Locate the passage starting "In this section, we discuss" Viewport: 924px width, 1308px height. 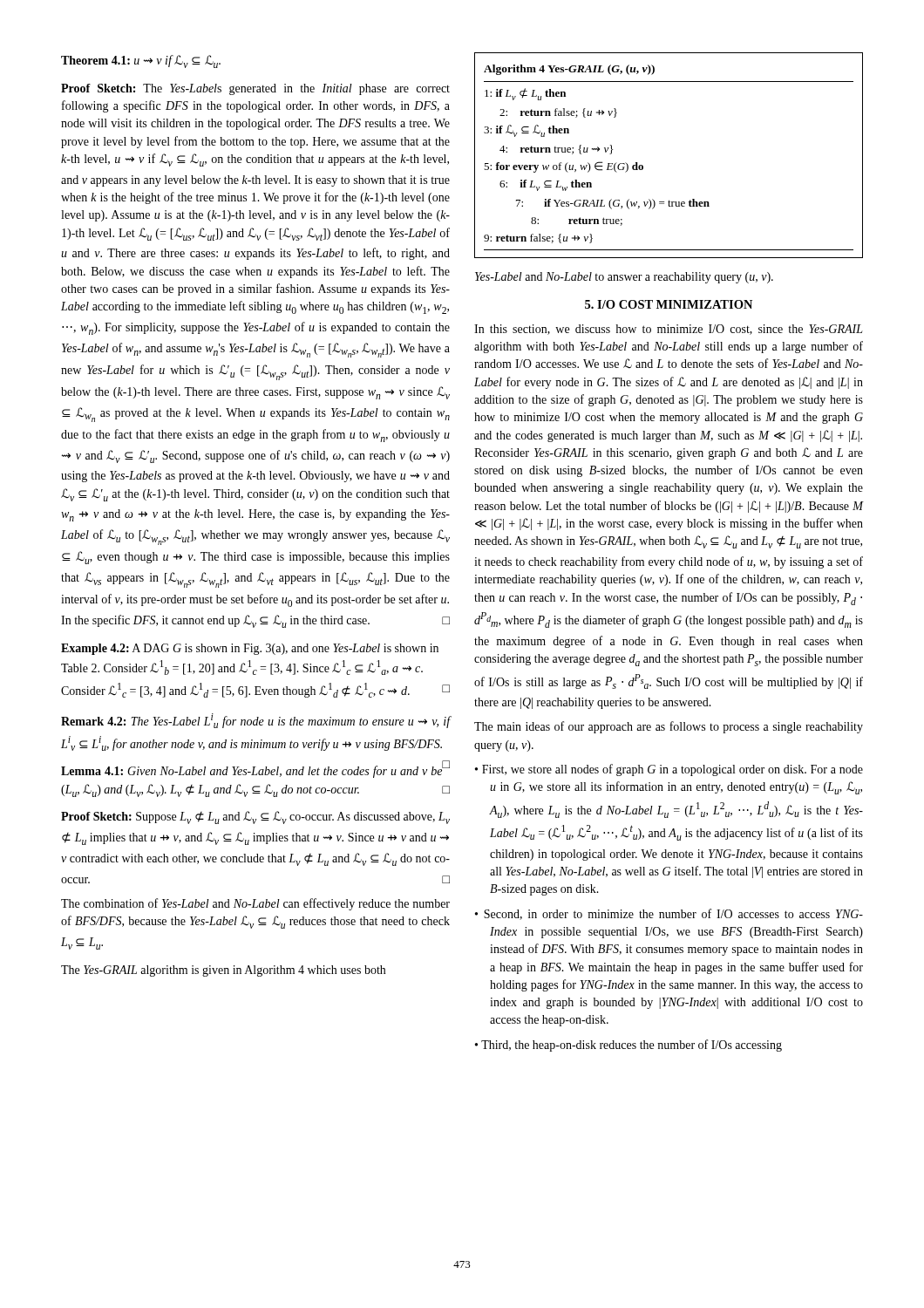(669, 516)
